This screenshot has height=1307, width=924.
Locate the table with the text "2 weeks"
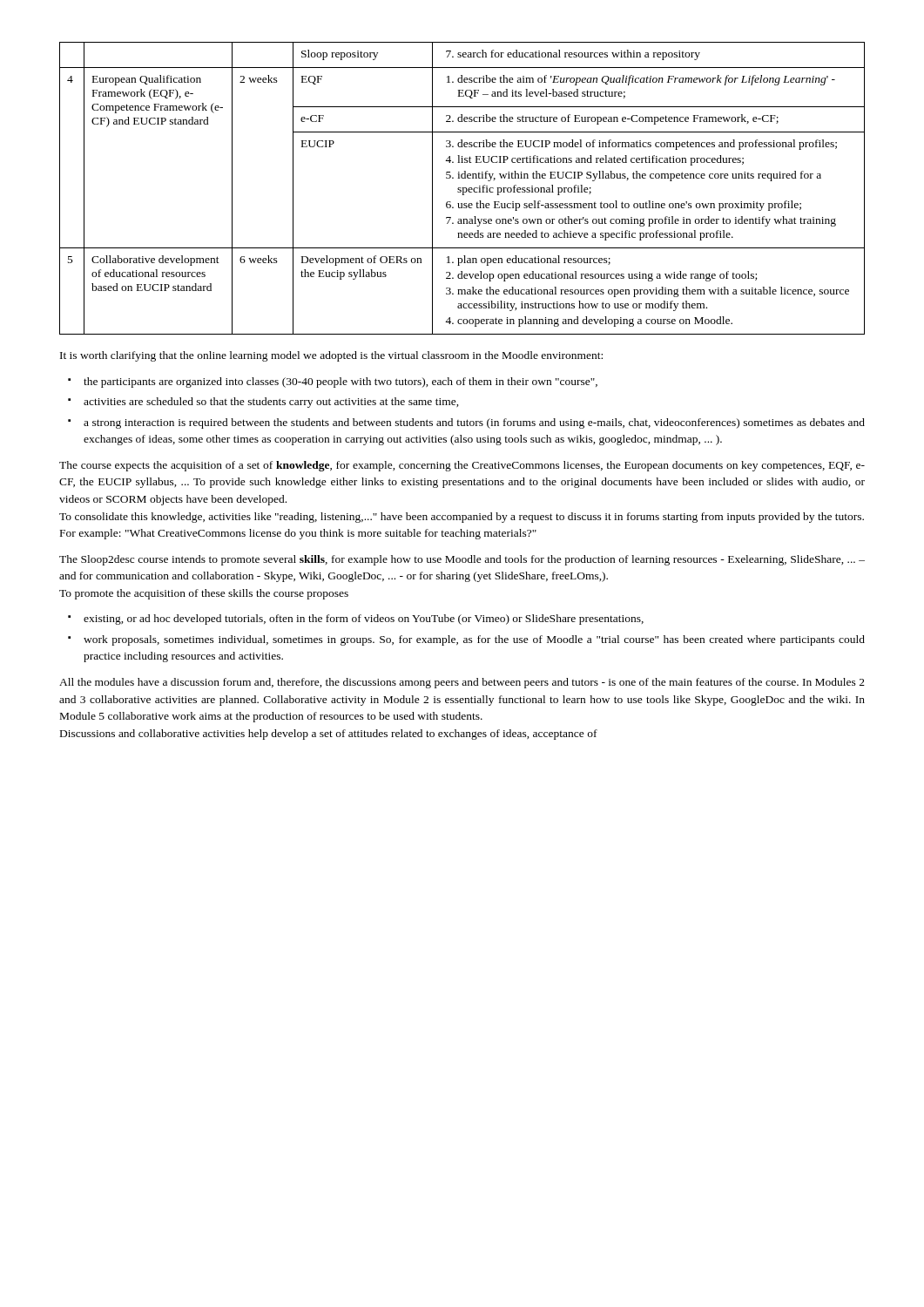[x=462, y=188]
